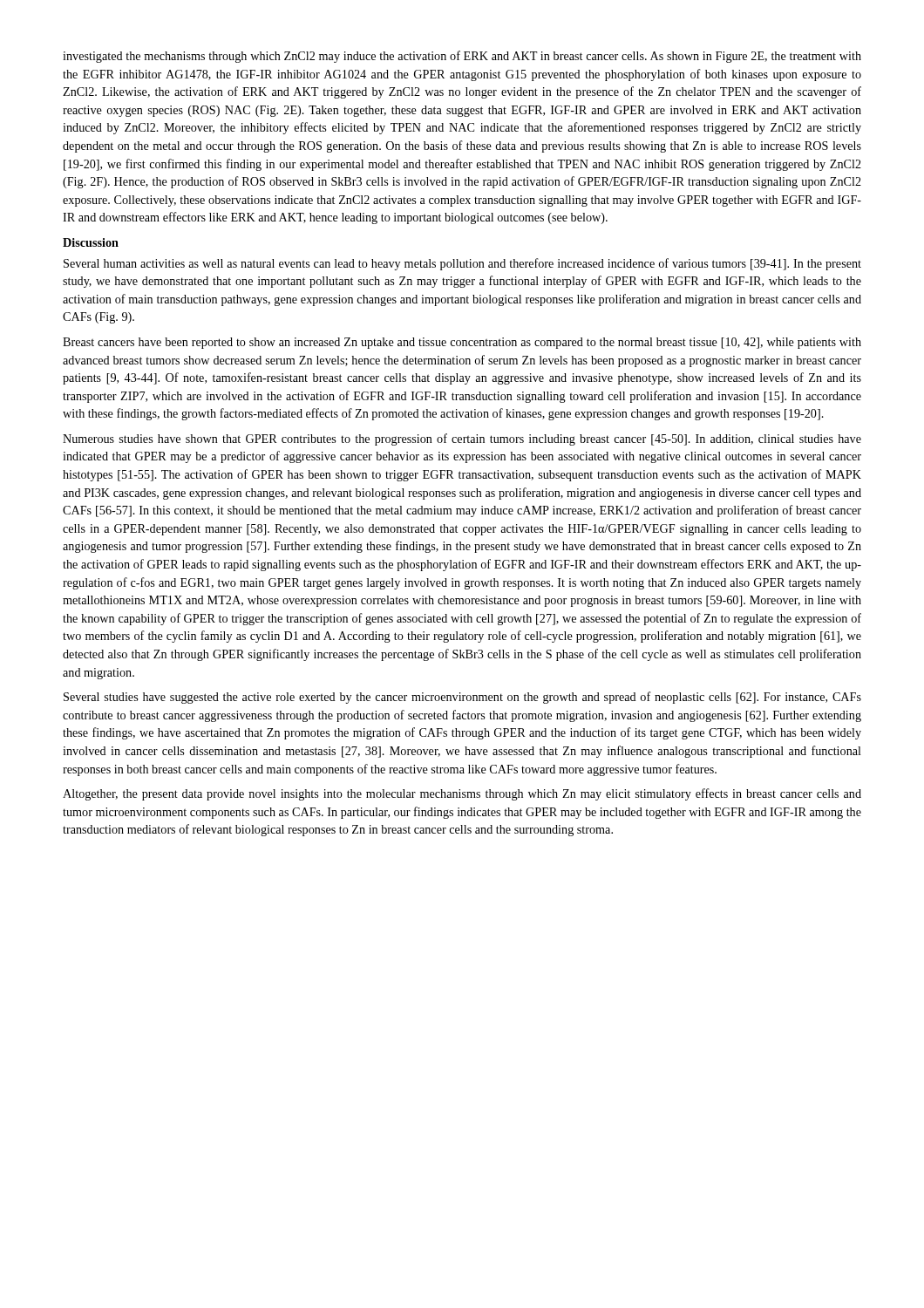Locate the text starting "Several human activities as well as"
The width and height of the screenshot is (924, 1308).
pos(462,290)
